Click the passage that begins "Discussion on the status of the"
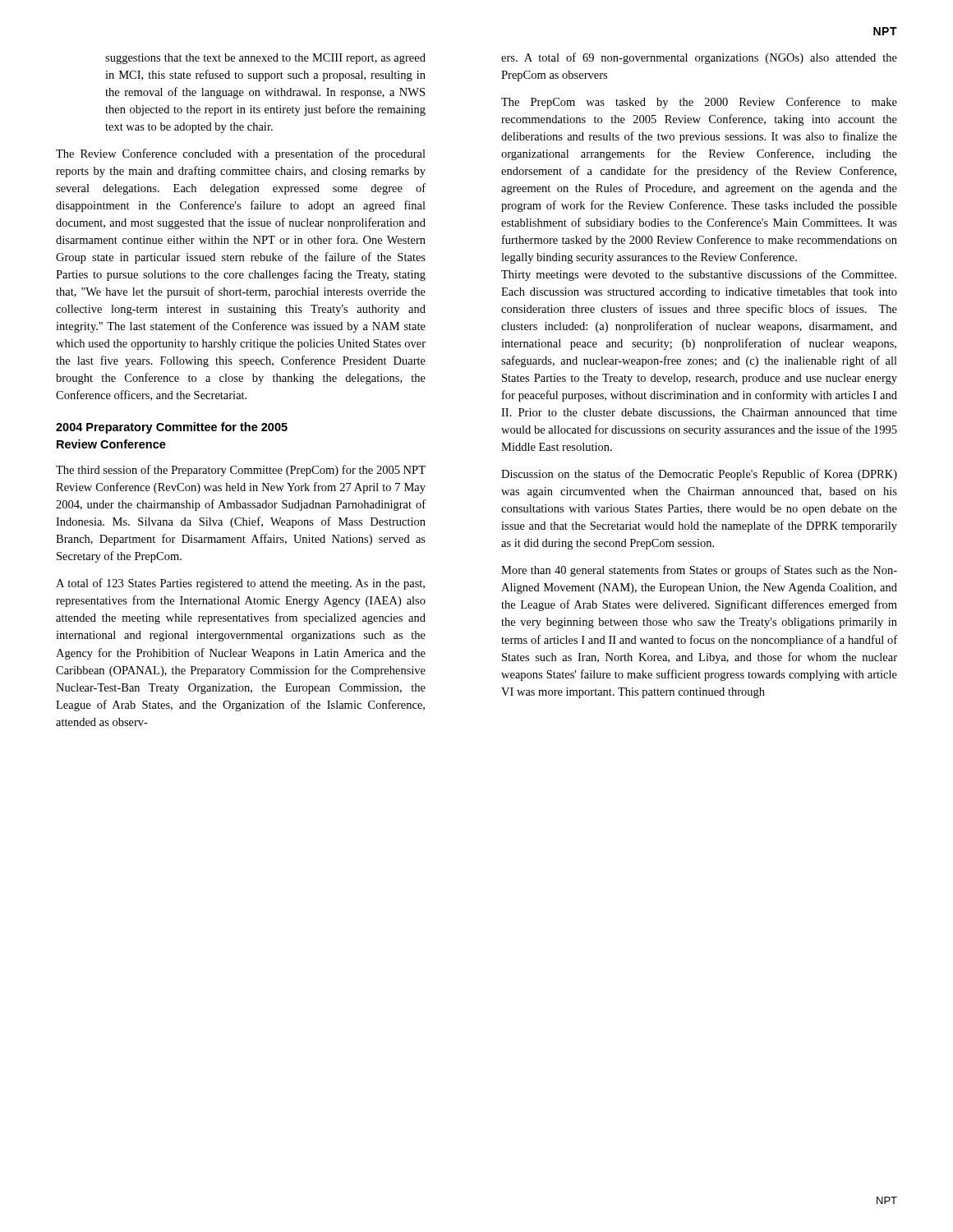 (x=699, y=509)
